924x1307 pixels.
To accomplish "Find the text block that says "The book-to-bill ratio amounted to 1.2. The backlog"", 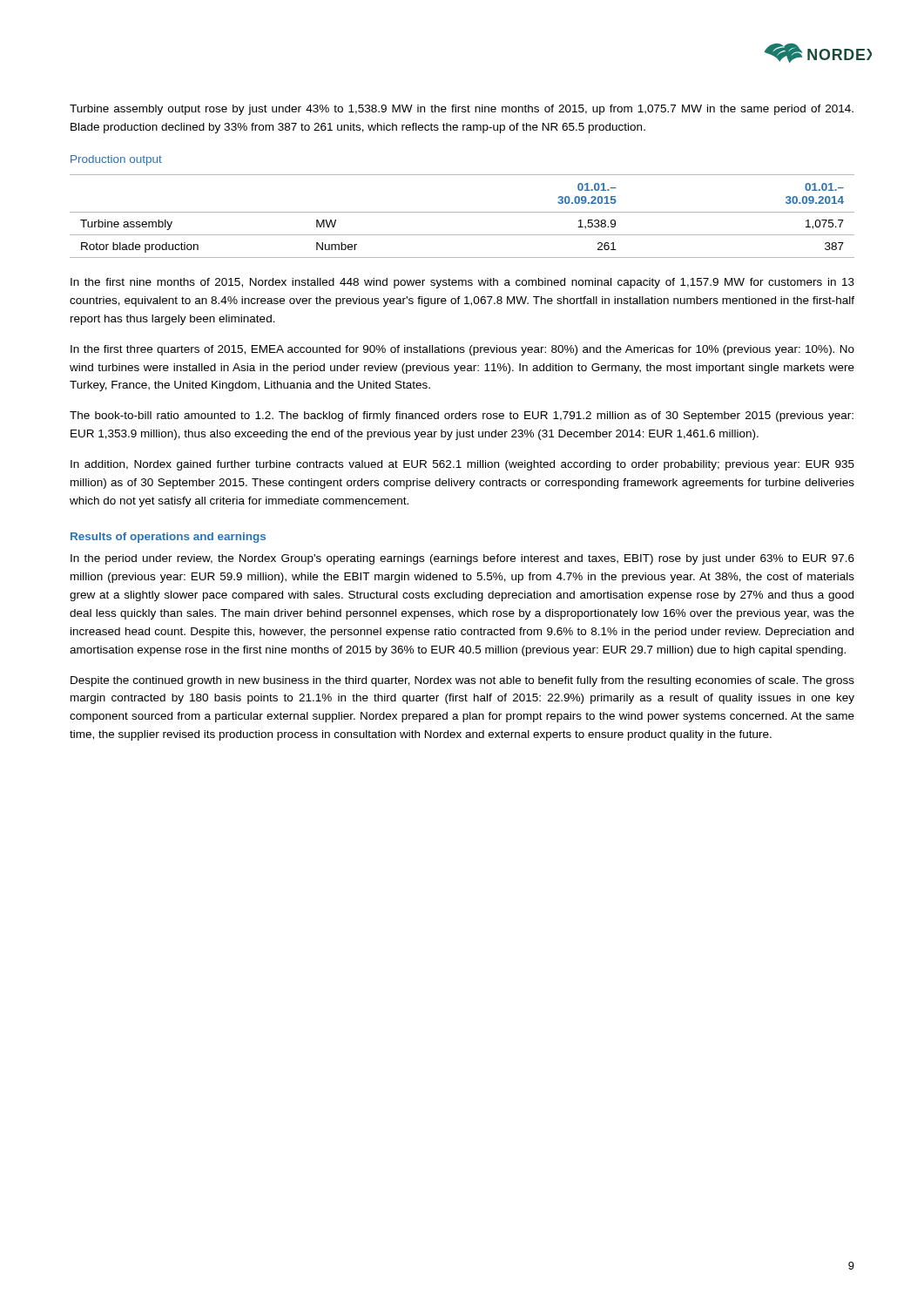I will tap(462, 425).
